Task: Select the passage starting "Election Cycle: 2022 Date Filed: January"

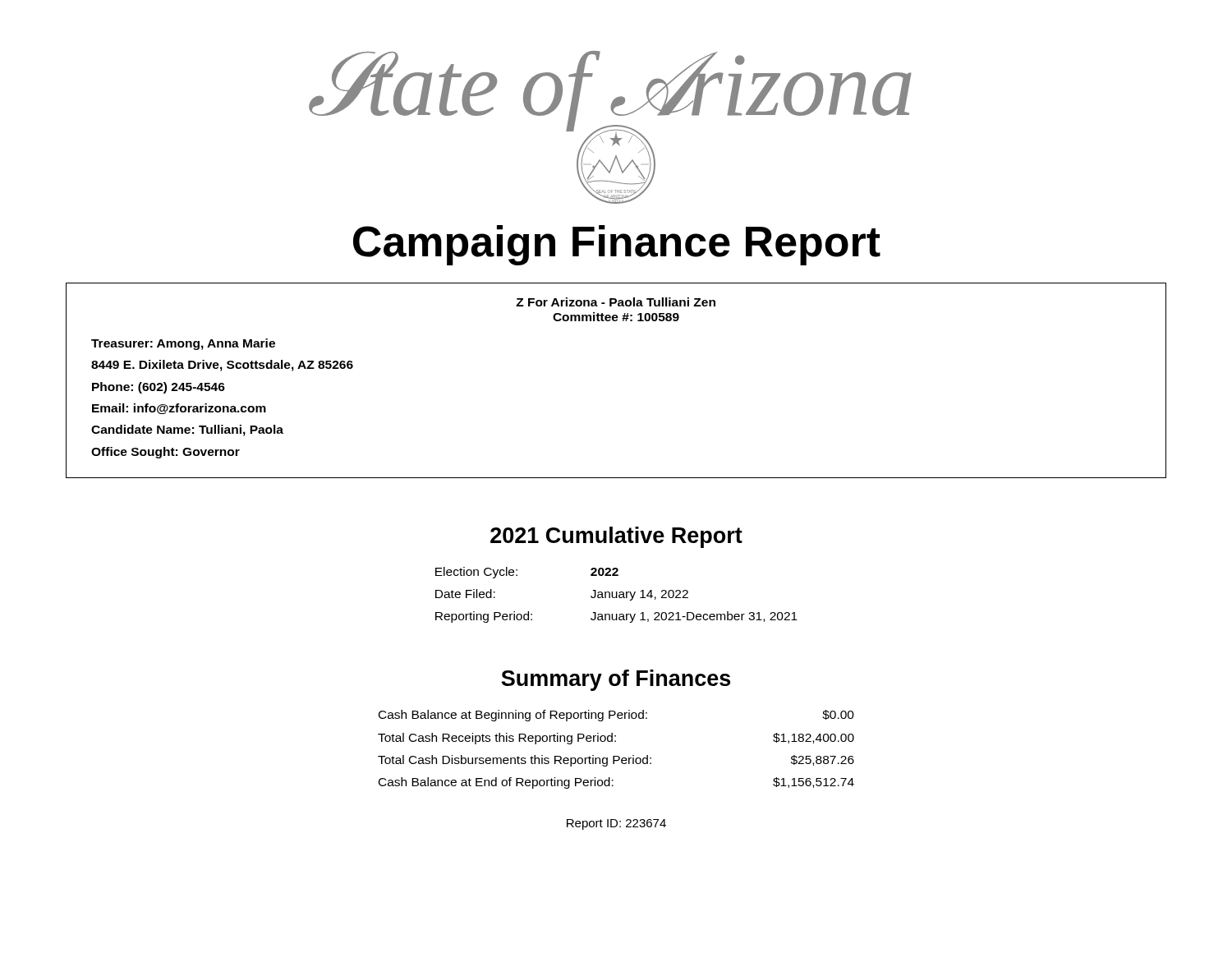Action: tap(616, 594)
